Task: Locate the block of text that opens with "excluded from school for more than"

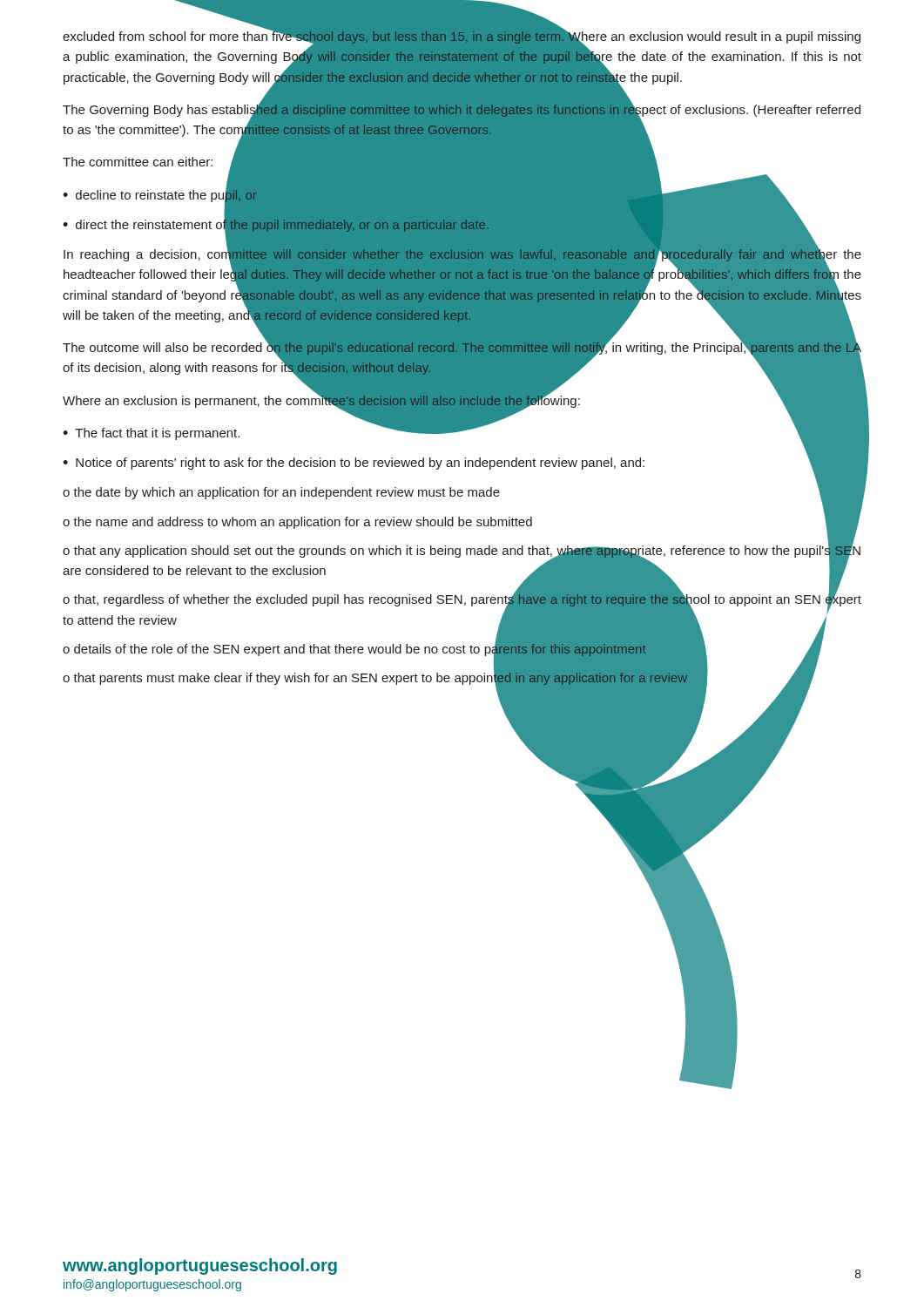Action: pyautogui.click(x=462, y=57)
